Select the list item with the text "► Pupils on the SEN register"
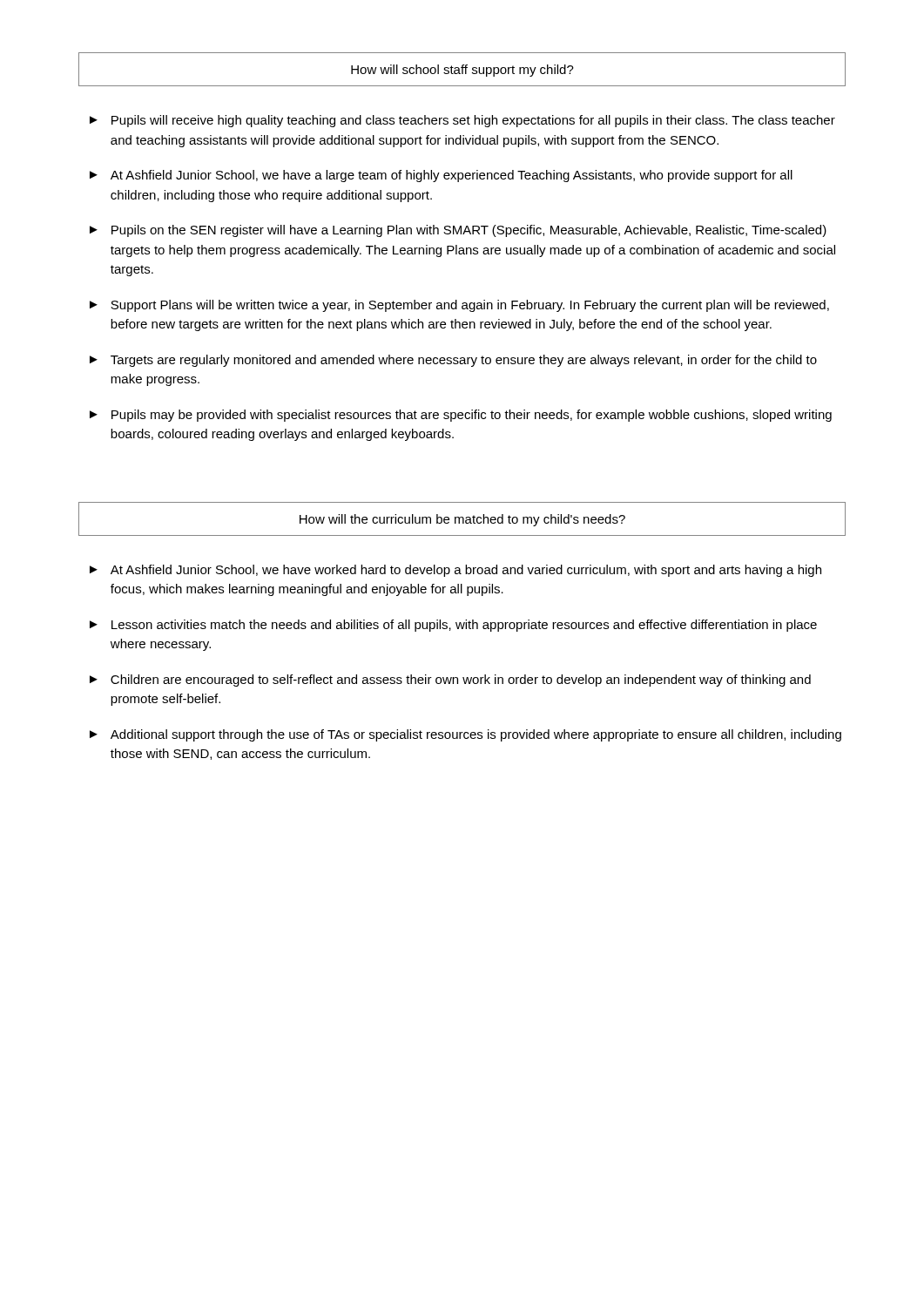Image resolution: width=924 pixels, height=1307 pixels. pos(466,250)
